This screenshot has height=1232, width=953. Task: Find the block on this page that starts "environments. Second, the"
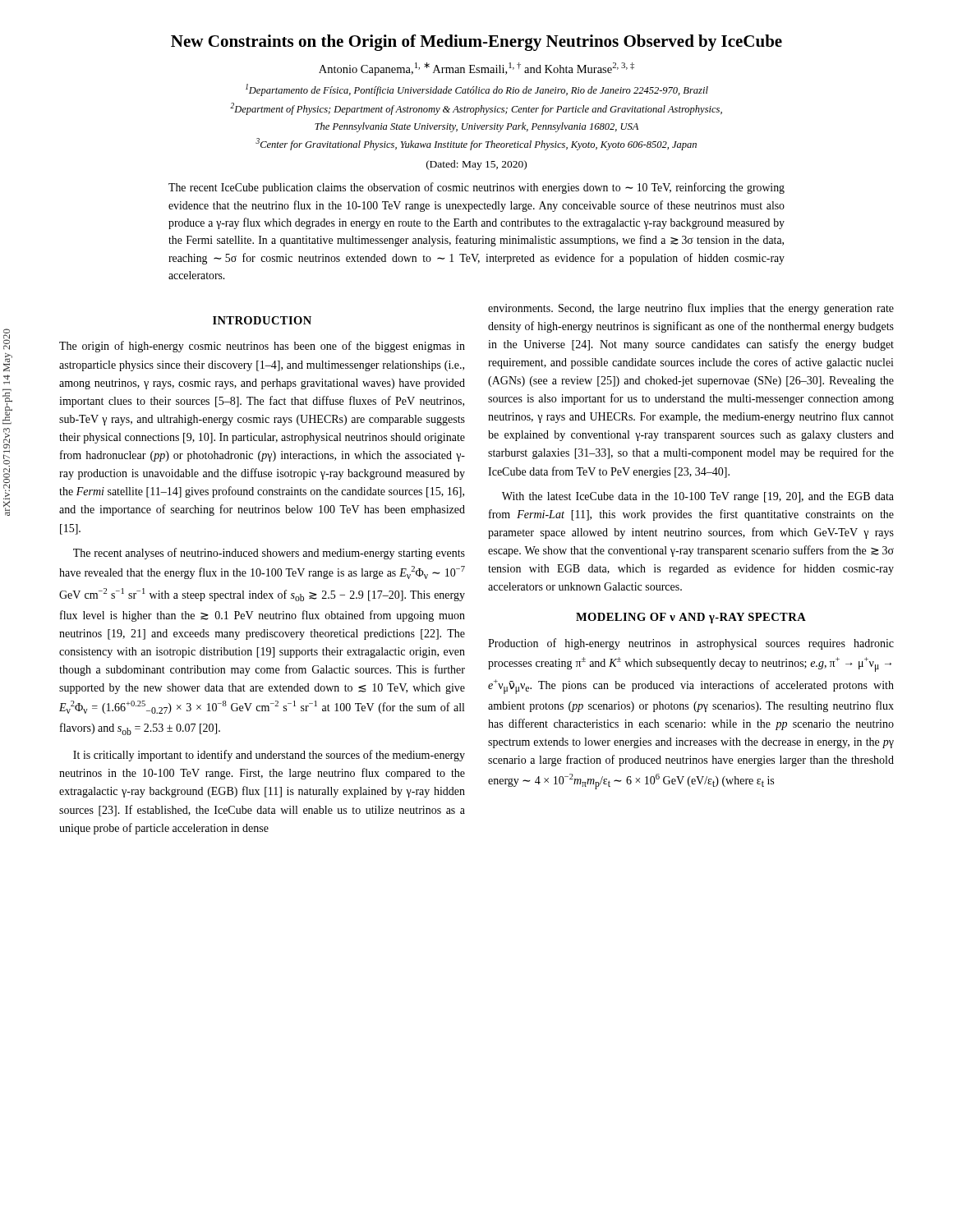point(691,448)
